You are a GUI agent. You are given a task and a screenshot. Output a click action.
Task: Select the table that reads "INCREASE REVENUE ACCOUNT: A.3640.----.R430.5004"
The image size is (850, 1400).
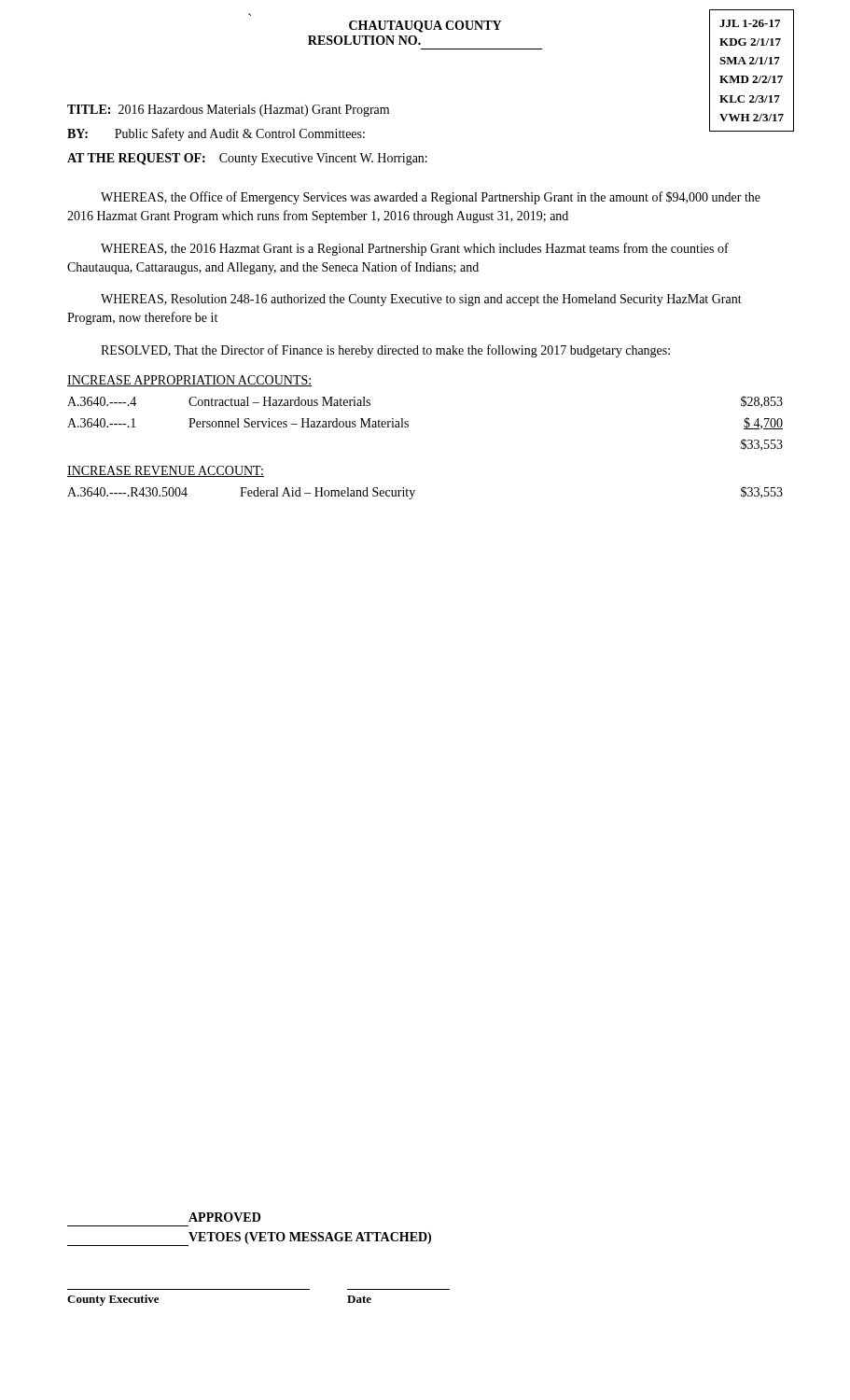pos(425,483)
